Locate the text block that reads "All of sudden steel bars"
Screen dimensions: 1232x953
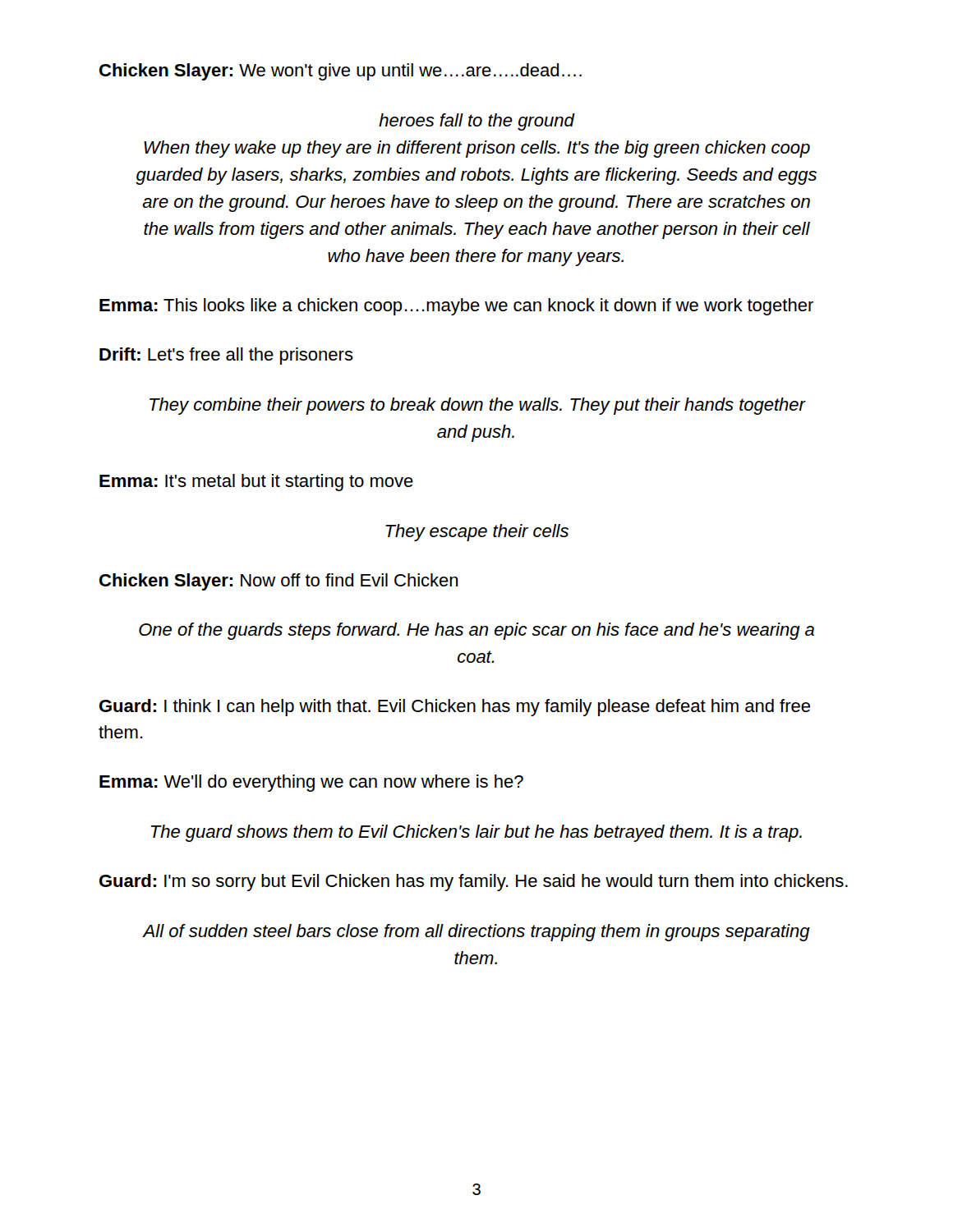(476, 945)
